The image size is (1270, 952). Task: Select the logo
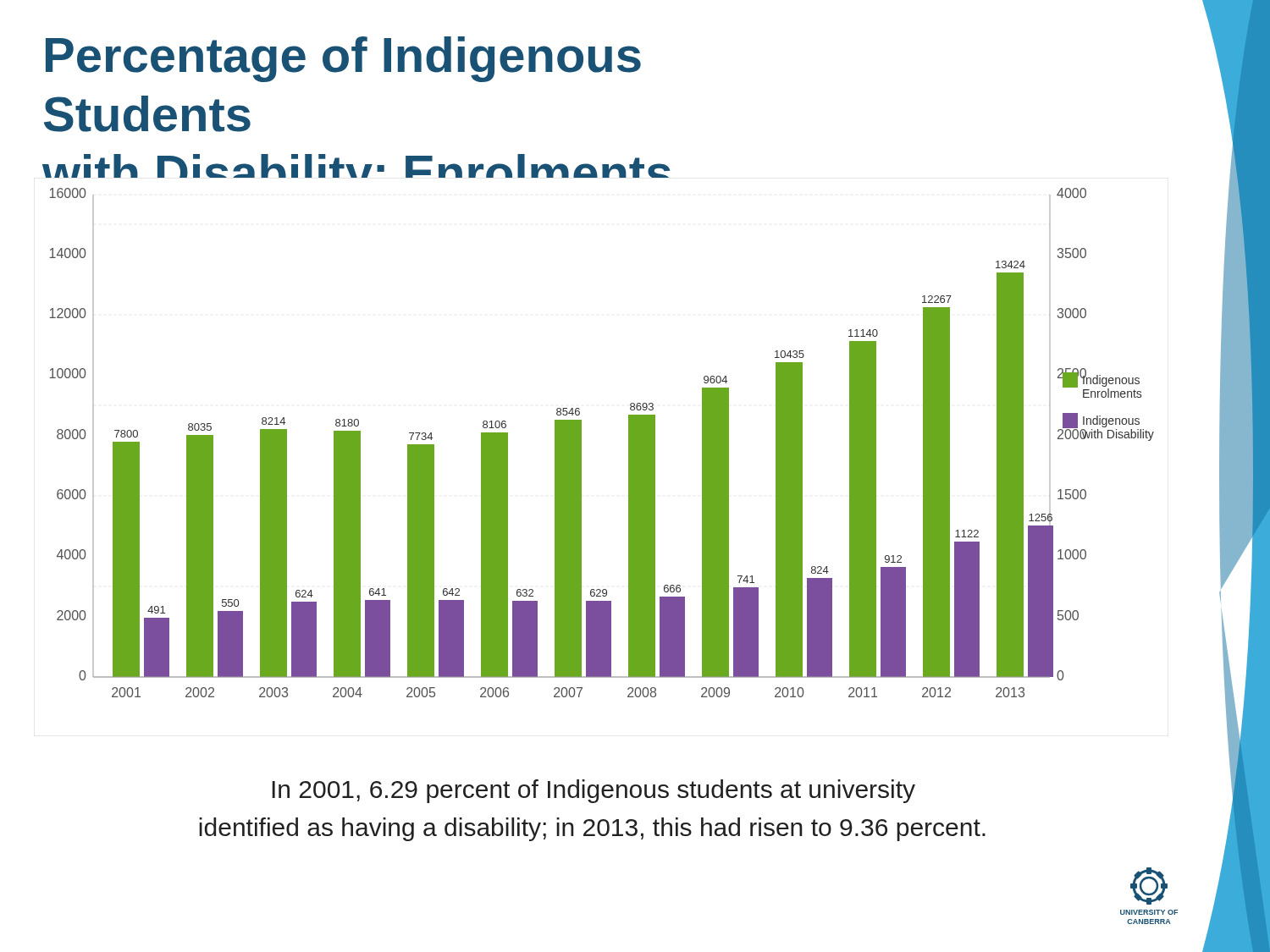(x=1149, y=898)
